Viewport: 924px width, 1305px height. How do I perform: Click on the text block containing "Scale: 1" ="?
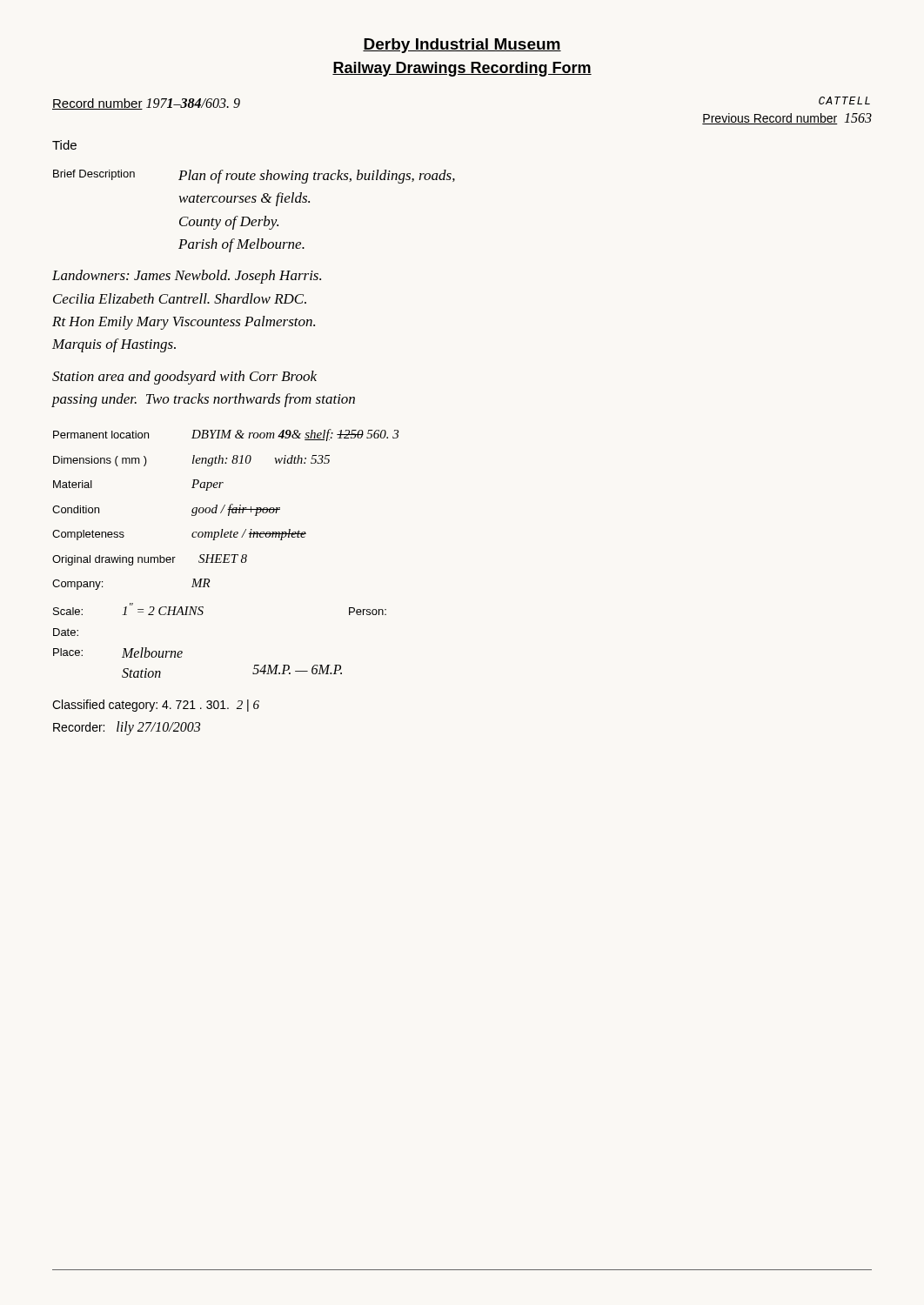pyautogui.click(x=70, y=609)
